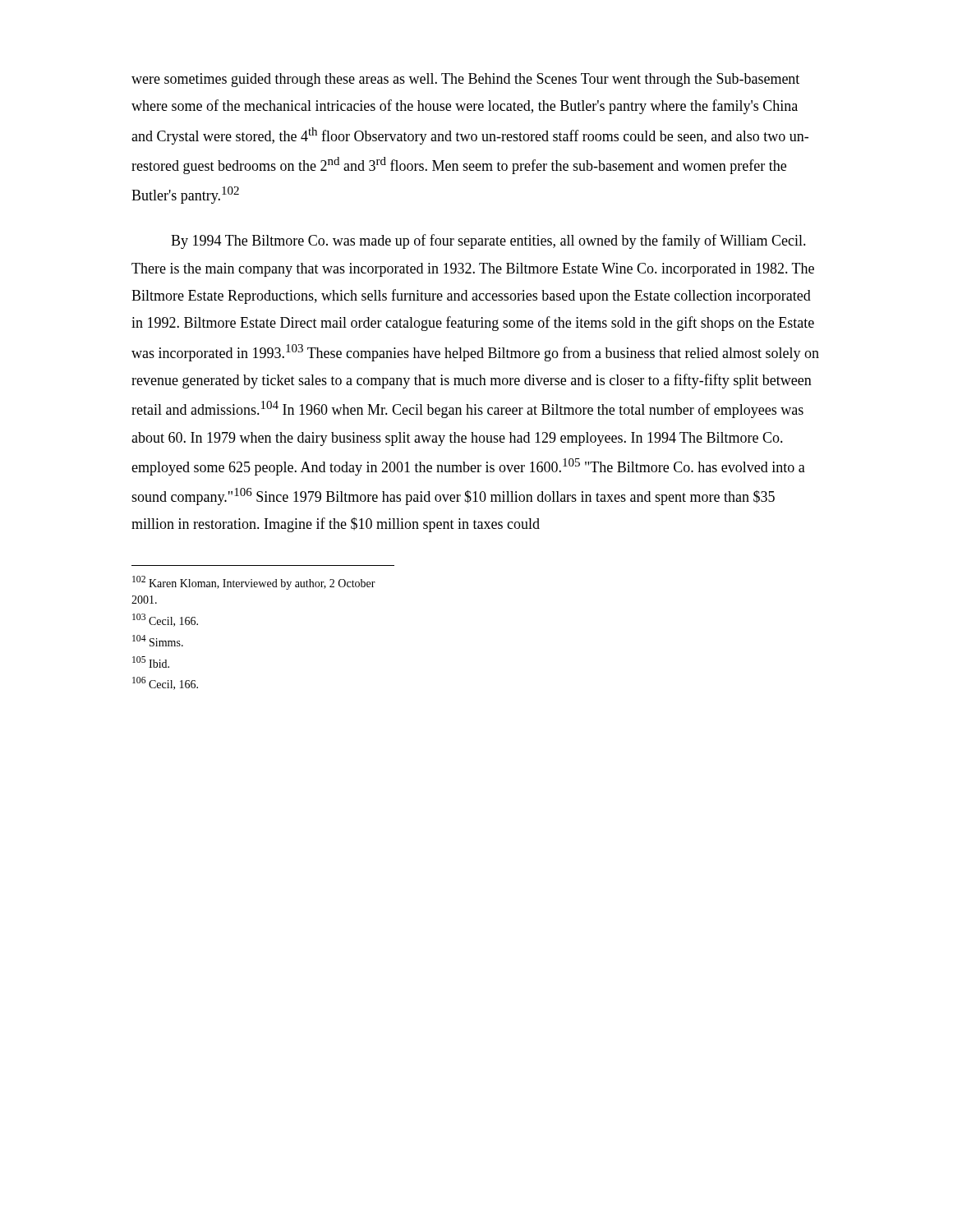Navigate to the text block starting "were sometimes guided through these areas as"
This screenshot has height=1232, width=953.
[476, 302]
